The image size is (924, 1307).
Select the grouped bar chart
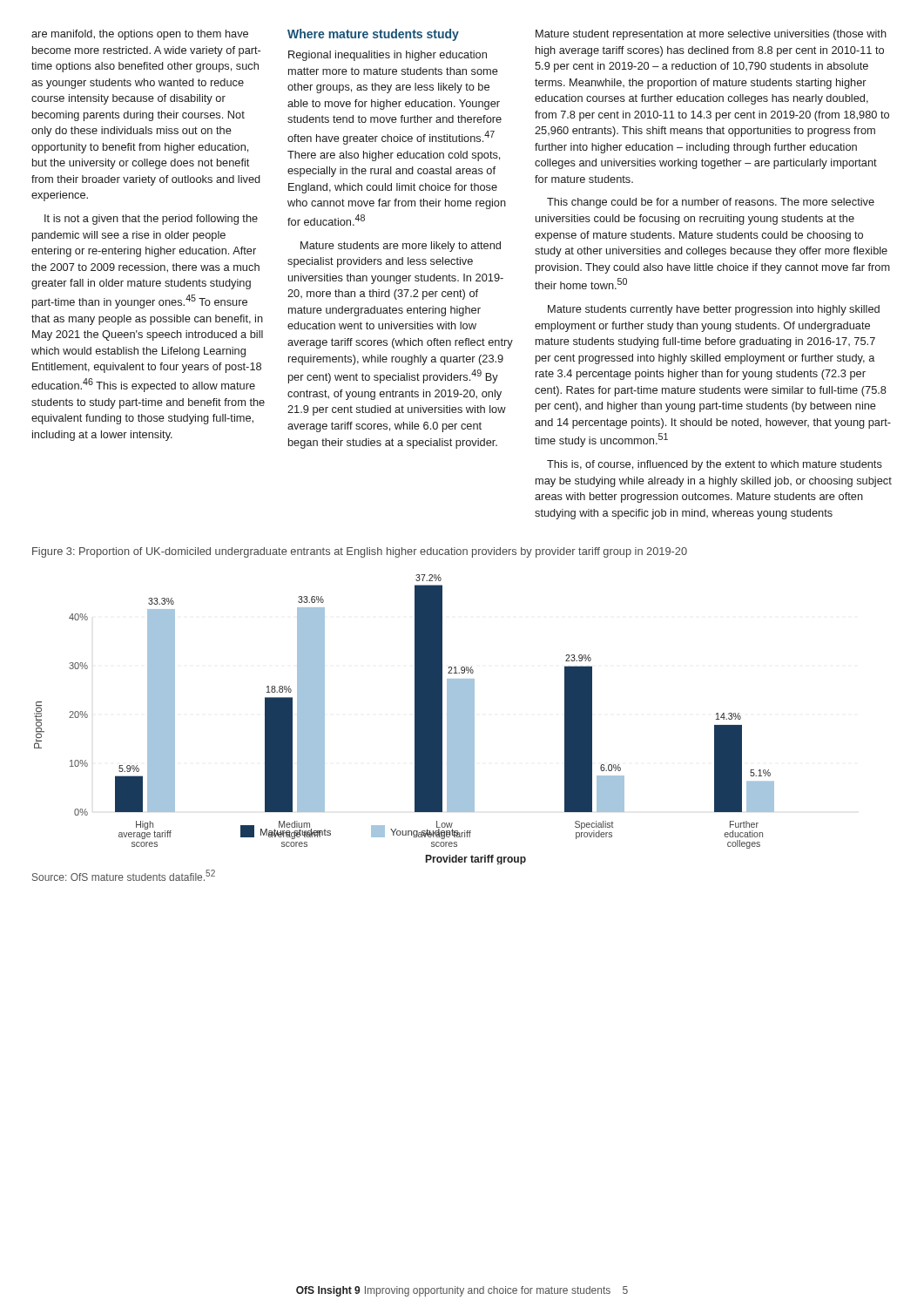pos(462,716)
